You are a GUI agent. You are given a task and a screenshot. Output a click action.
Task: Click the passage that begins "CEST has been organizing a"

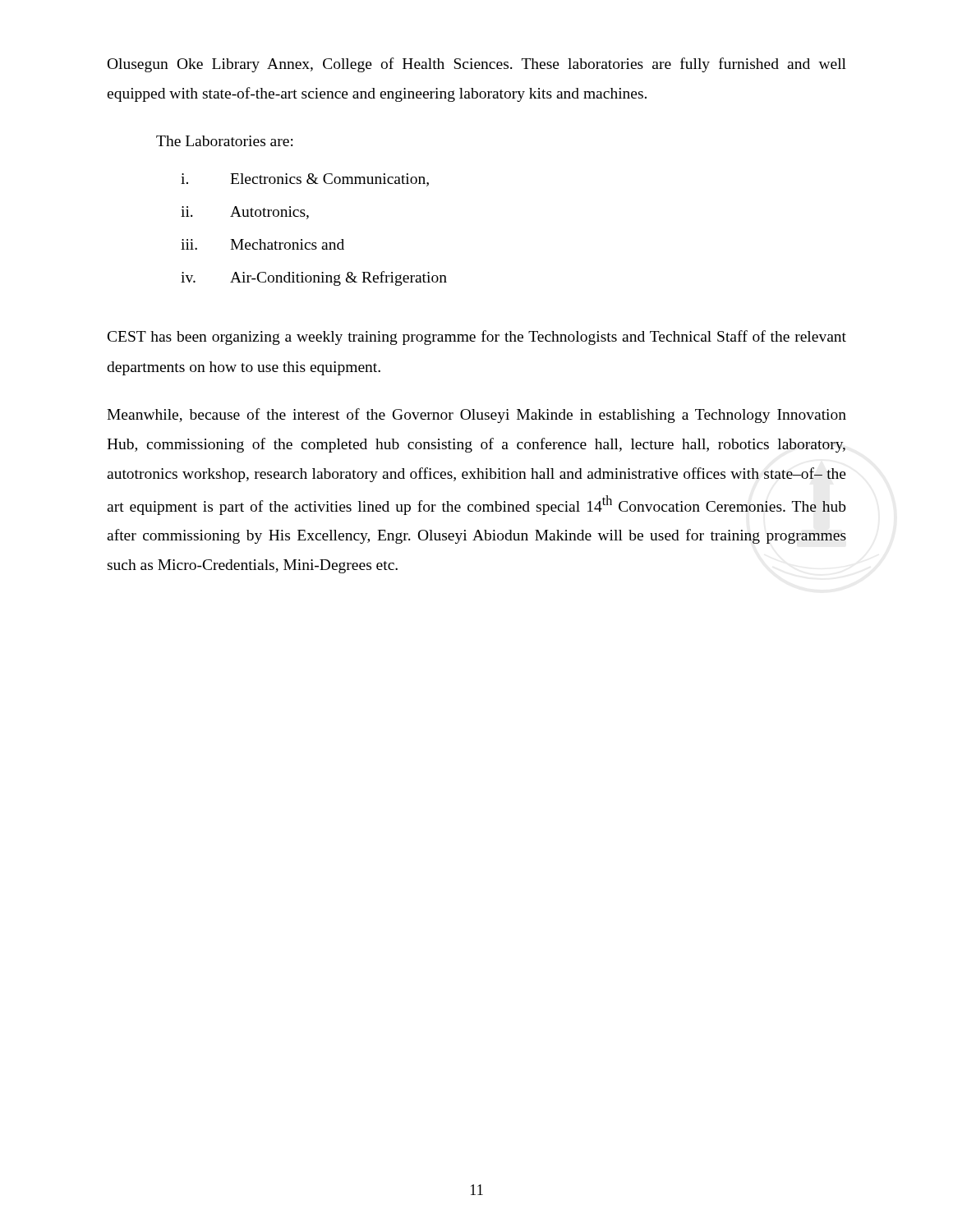(x=476, y=351)
